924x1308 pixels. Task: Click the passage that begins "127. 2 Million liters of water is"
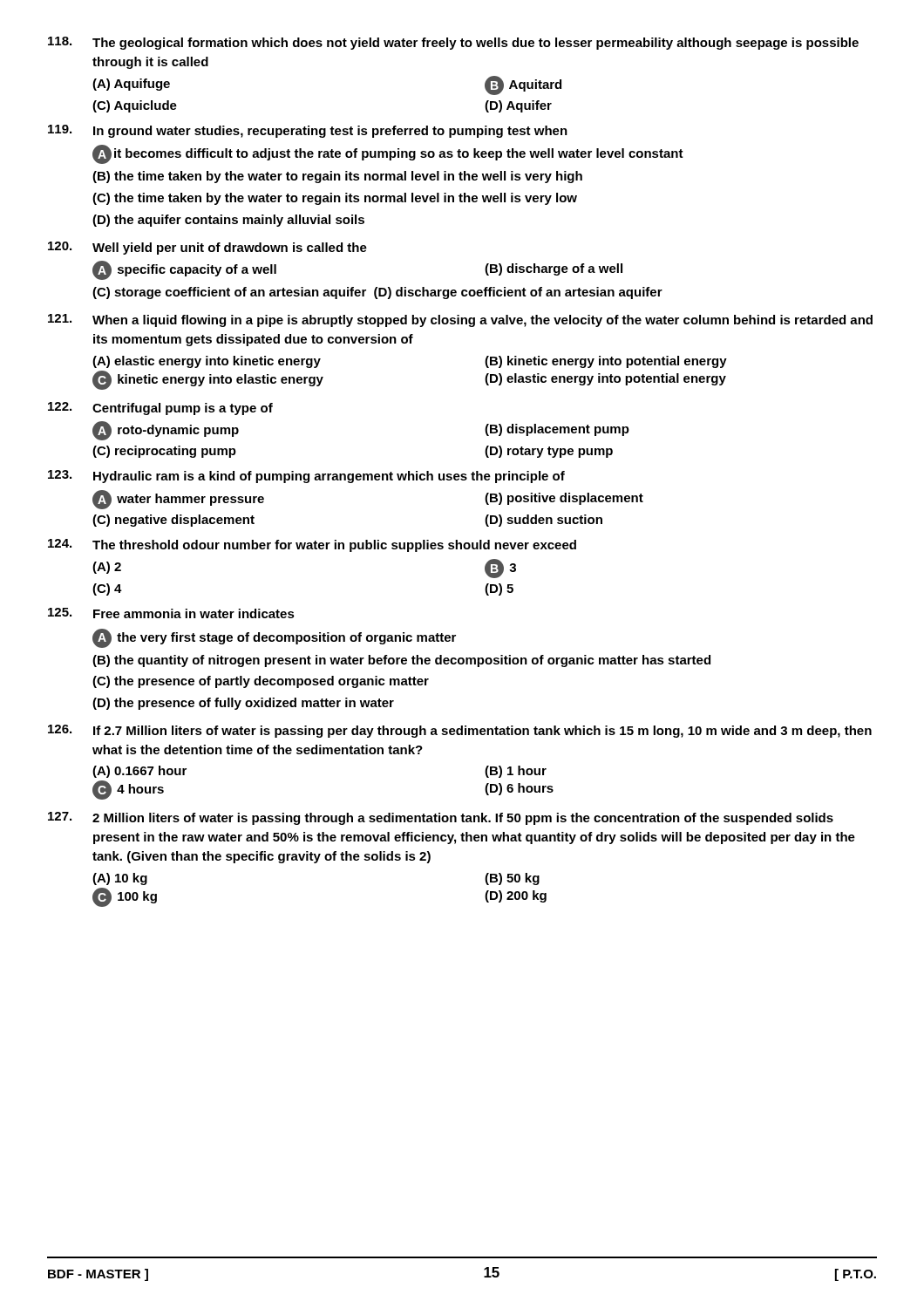tap(441, 818)
